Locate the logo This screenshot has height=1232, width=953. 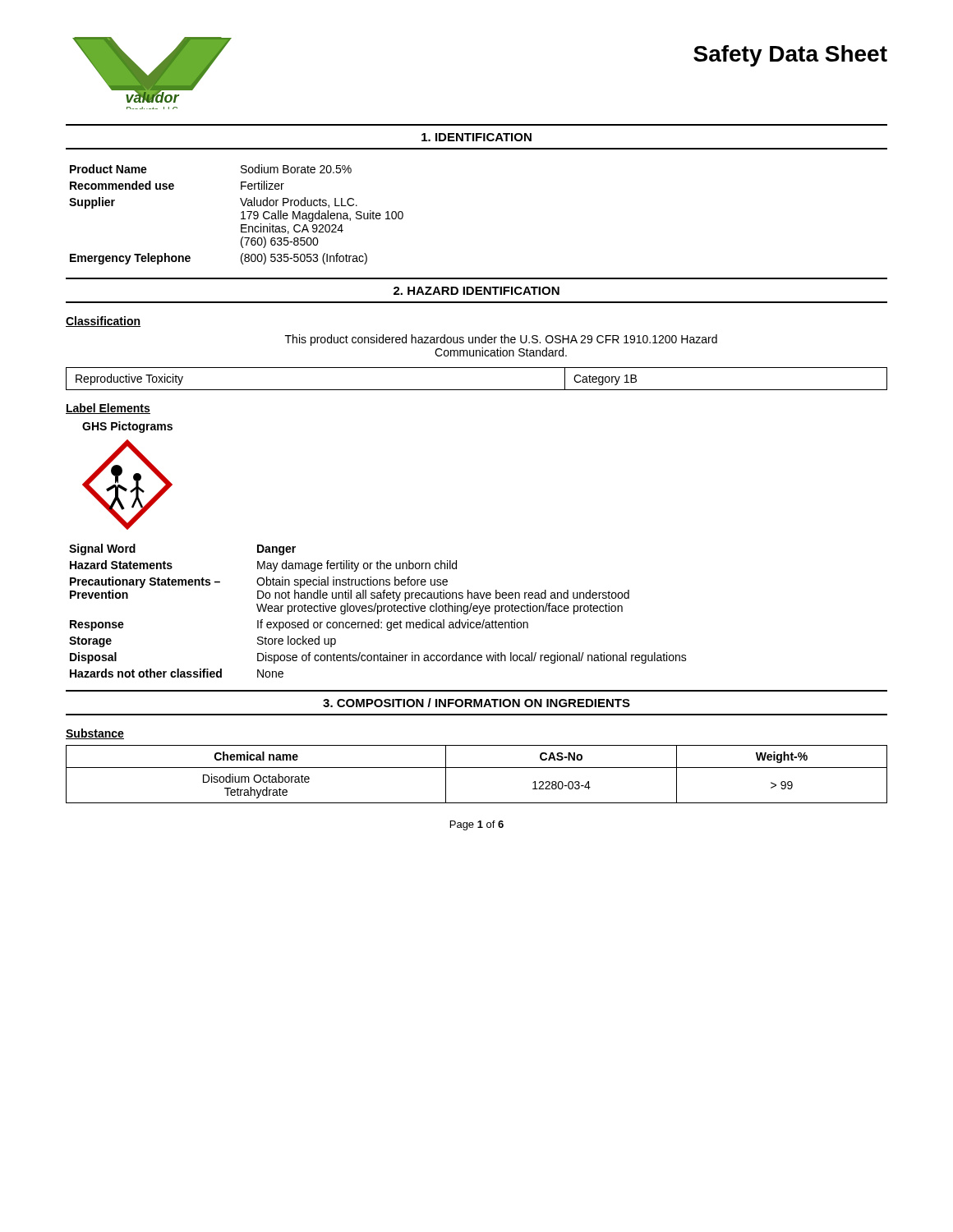click(156, 71)
